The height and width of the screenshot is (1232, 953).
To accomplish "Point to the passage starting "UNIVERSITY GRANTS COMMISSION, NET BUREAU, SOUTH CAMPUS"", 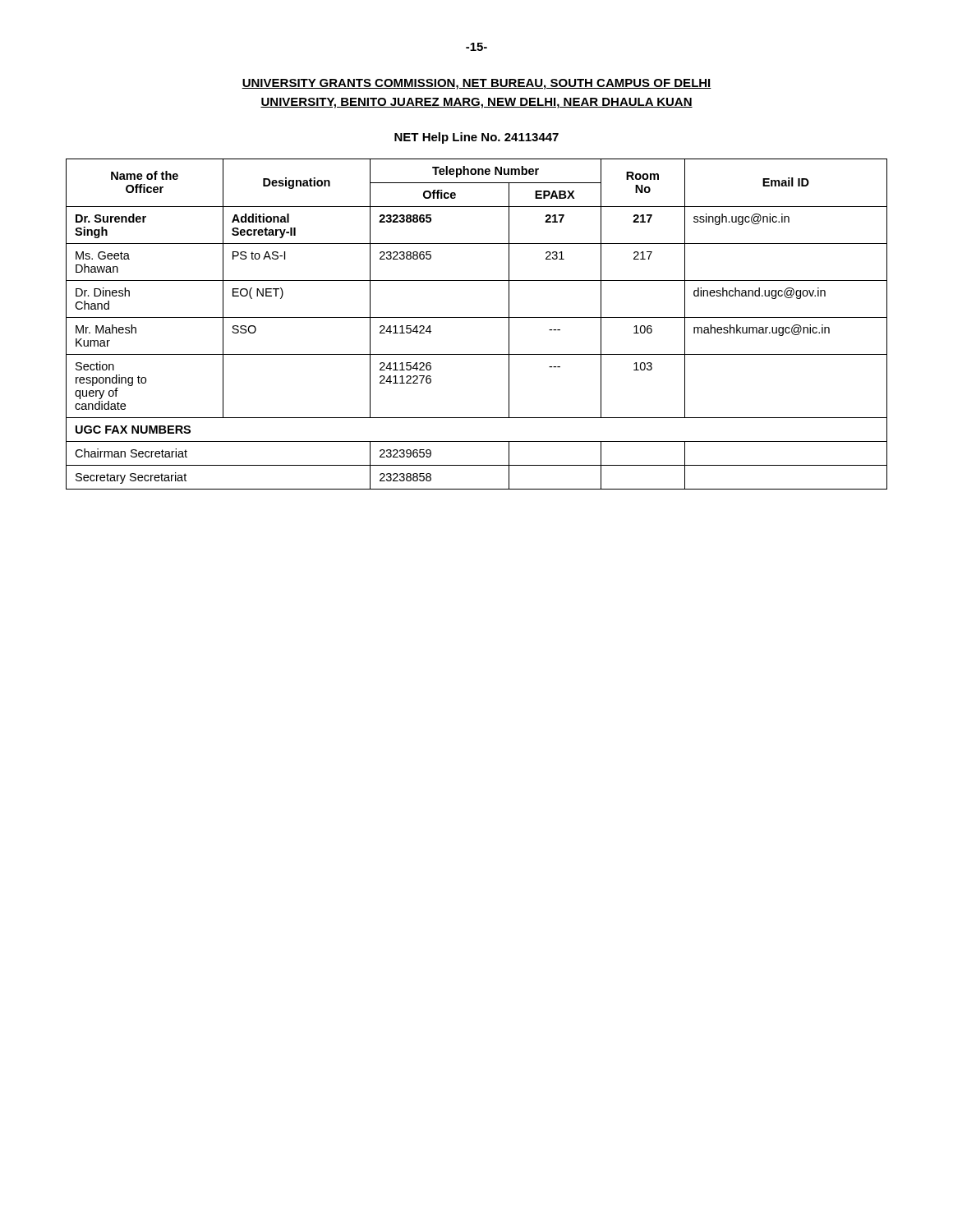I will pyautogui.click(x=476, y=92).
